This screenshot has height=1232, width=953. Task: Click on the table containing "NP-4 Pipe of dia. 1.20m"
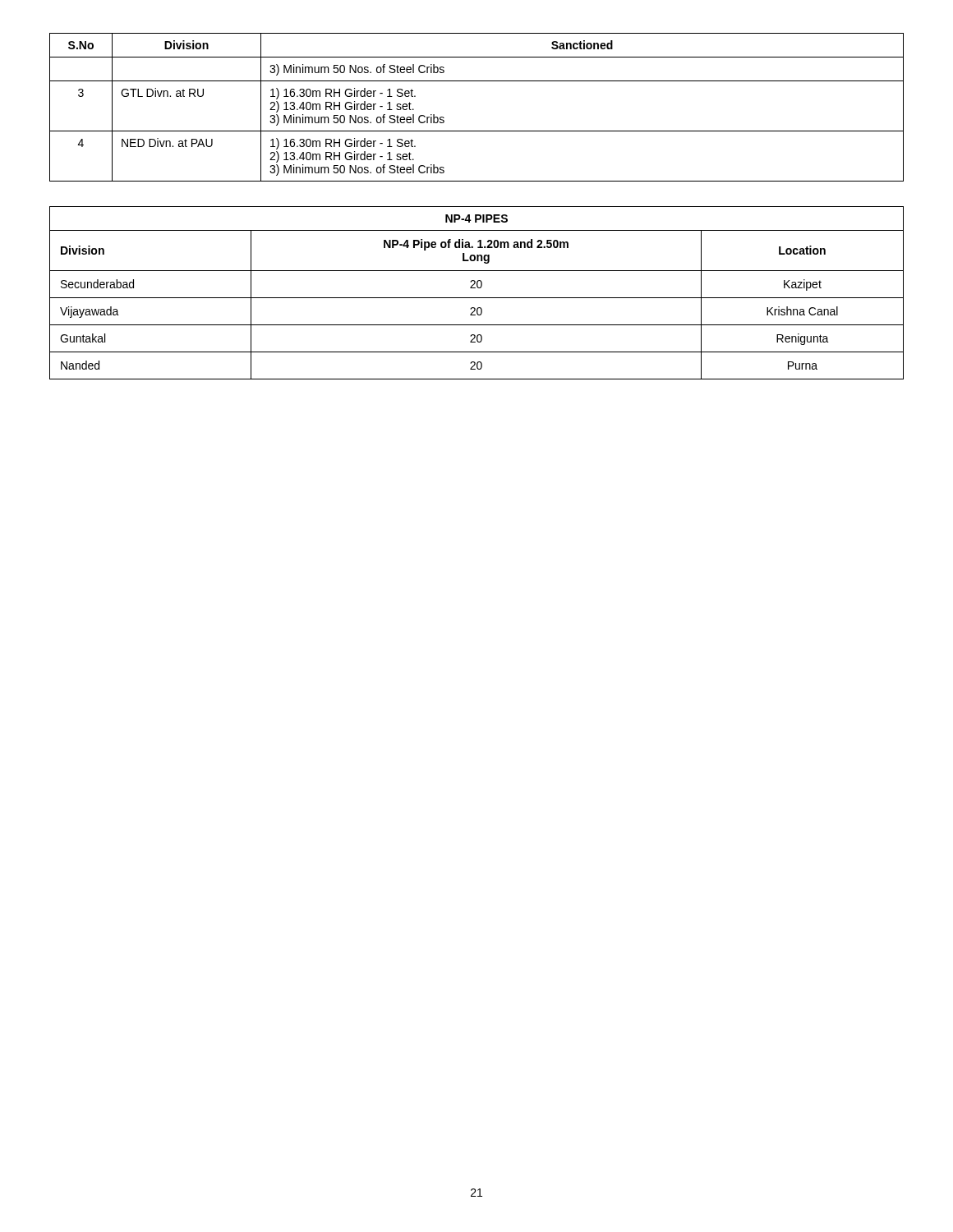[476, 305]
